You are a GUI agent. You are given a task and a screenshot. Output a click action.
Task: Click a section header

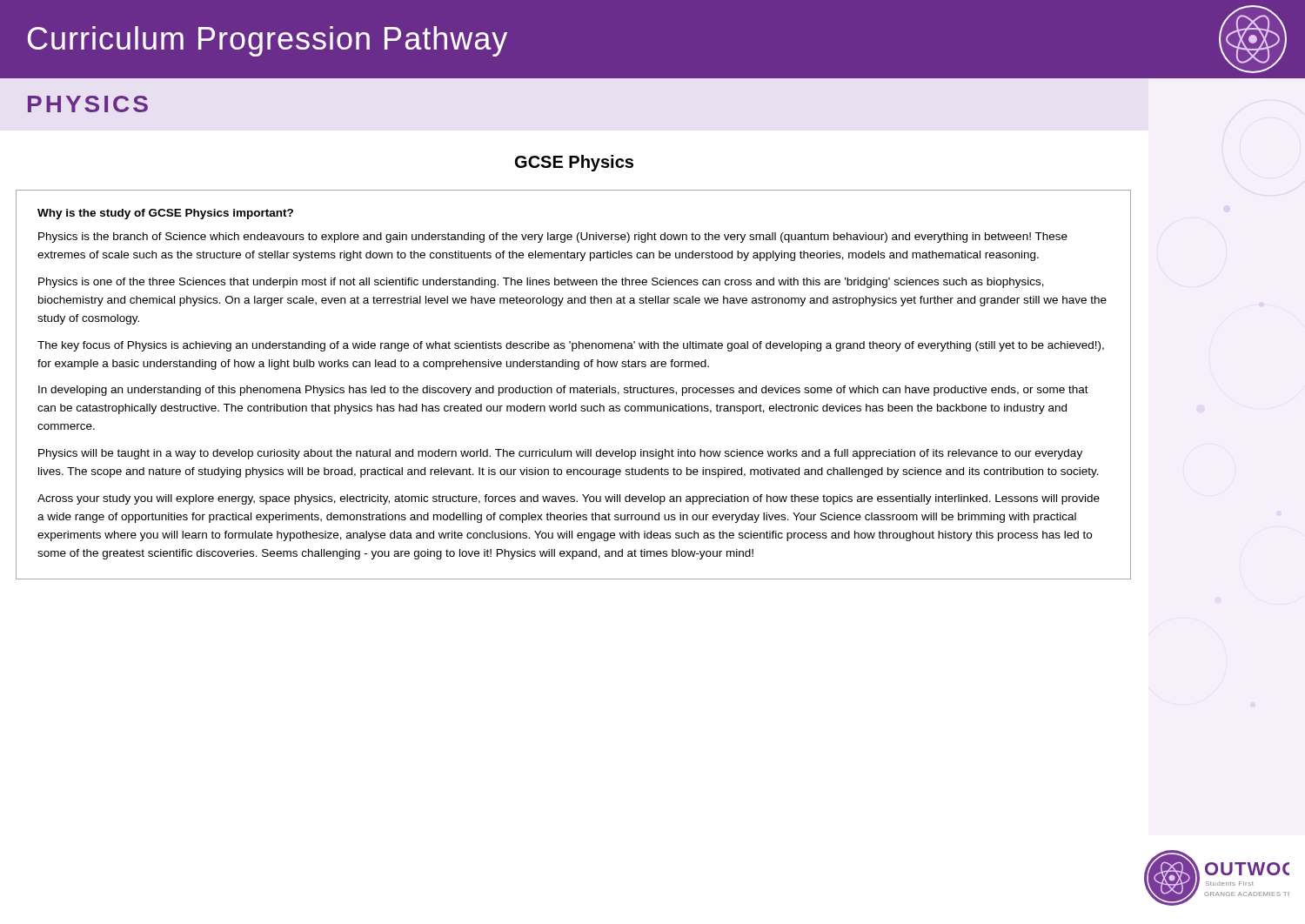pyautogui.click(x=574, y=162)
